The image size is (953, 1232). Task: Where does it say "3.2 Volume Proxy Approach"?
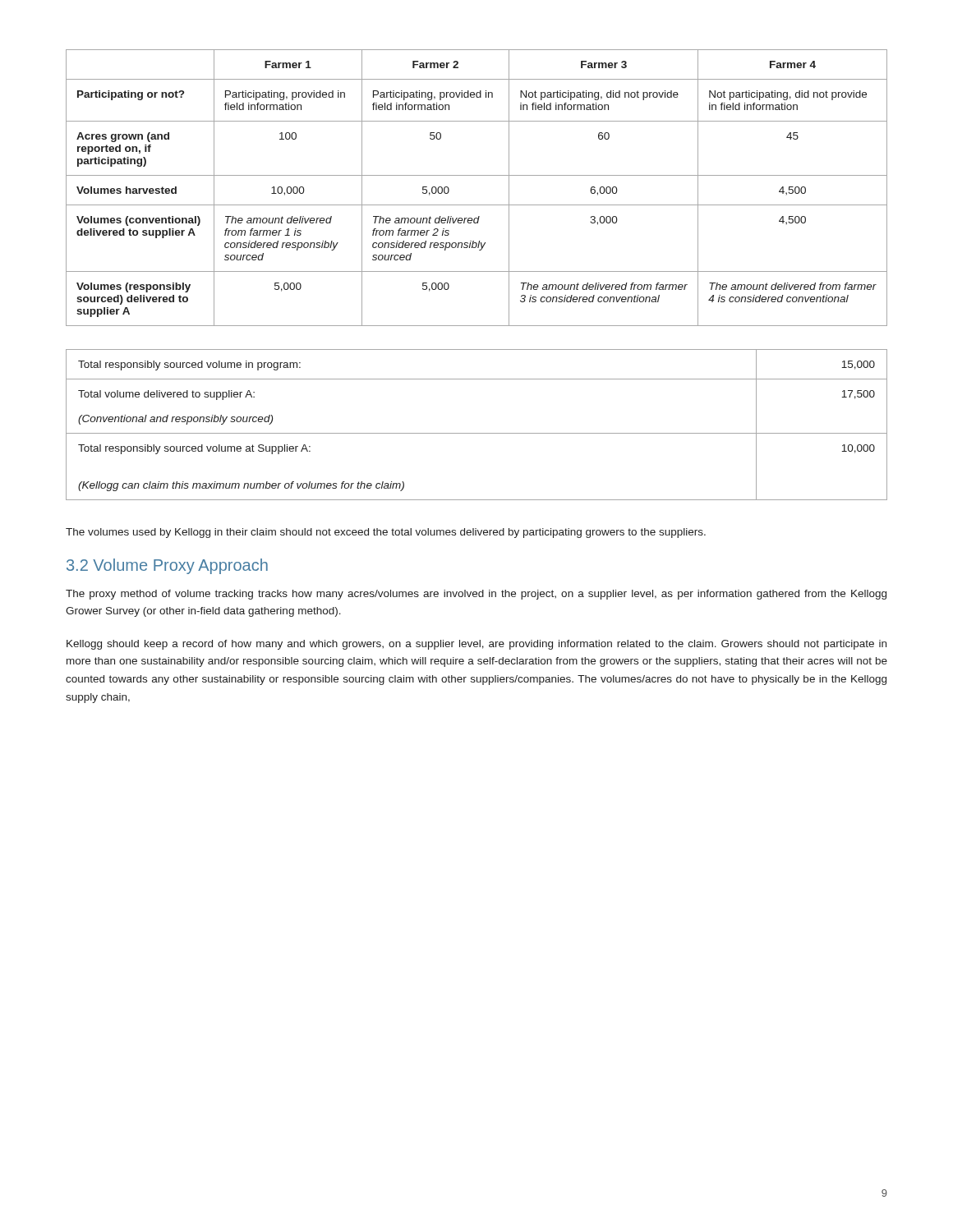[x=167, y=566]
